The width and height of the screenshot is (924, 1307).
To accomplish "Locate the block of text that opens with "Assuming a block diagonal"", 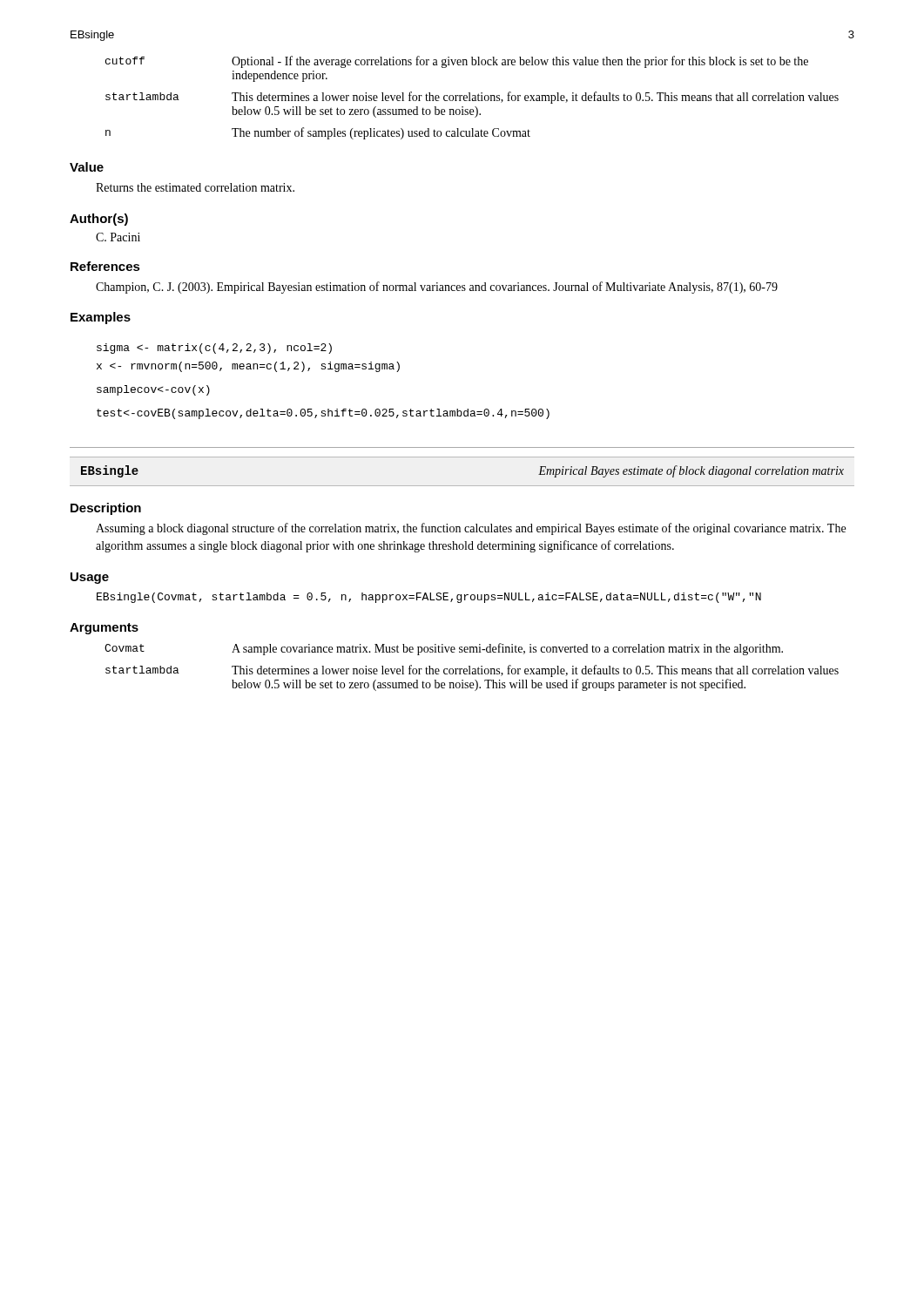I will click(471, 537).
